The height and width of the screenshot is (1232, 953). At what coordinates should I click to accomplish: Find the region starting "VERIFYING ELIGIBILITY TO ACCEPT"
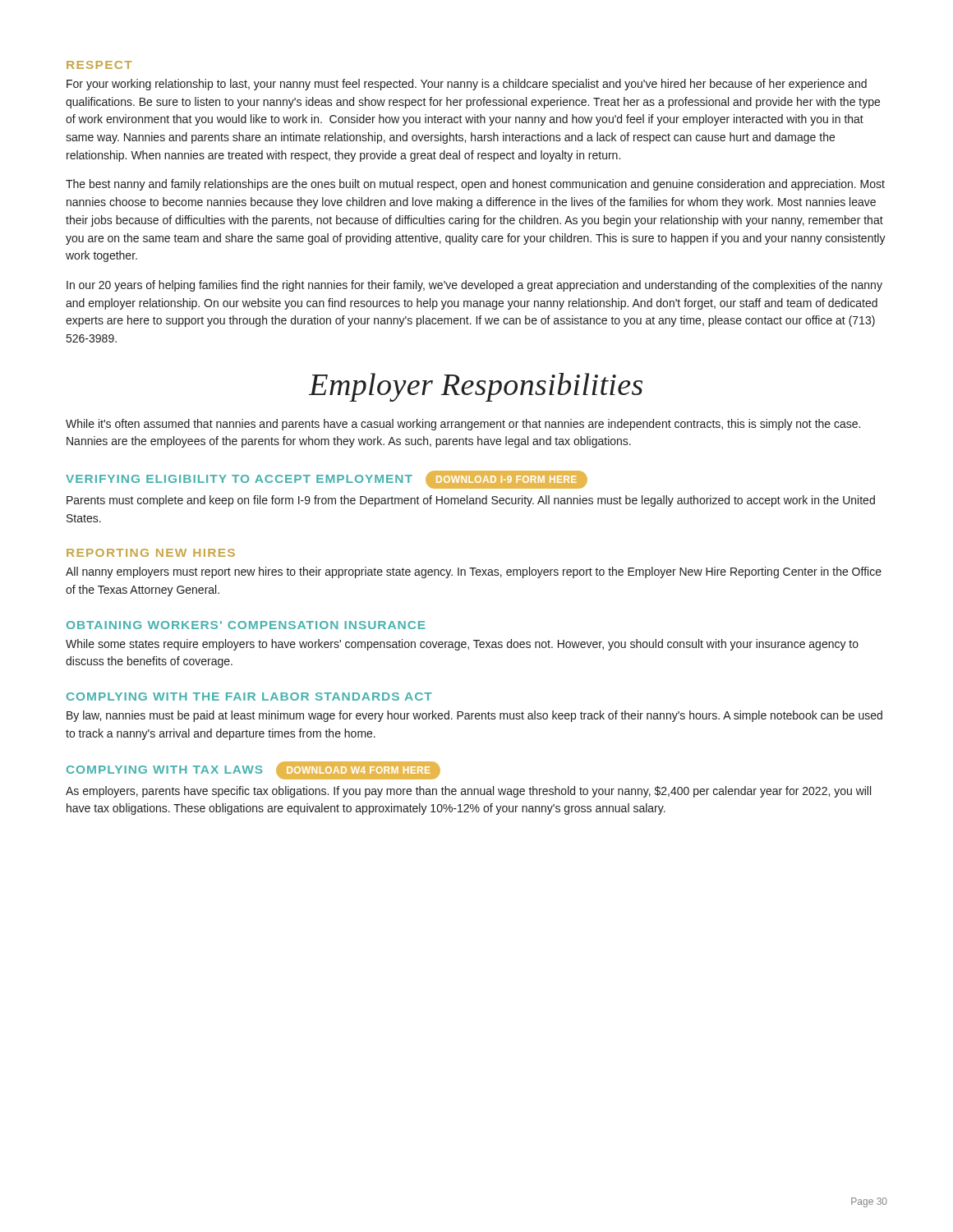tap(326, 480)
